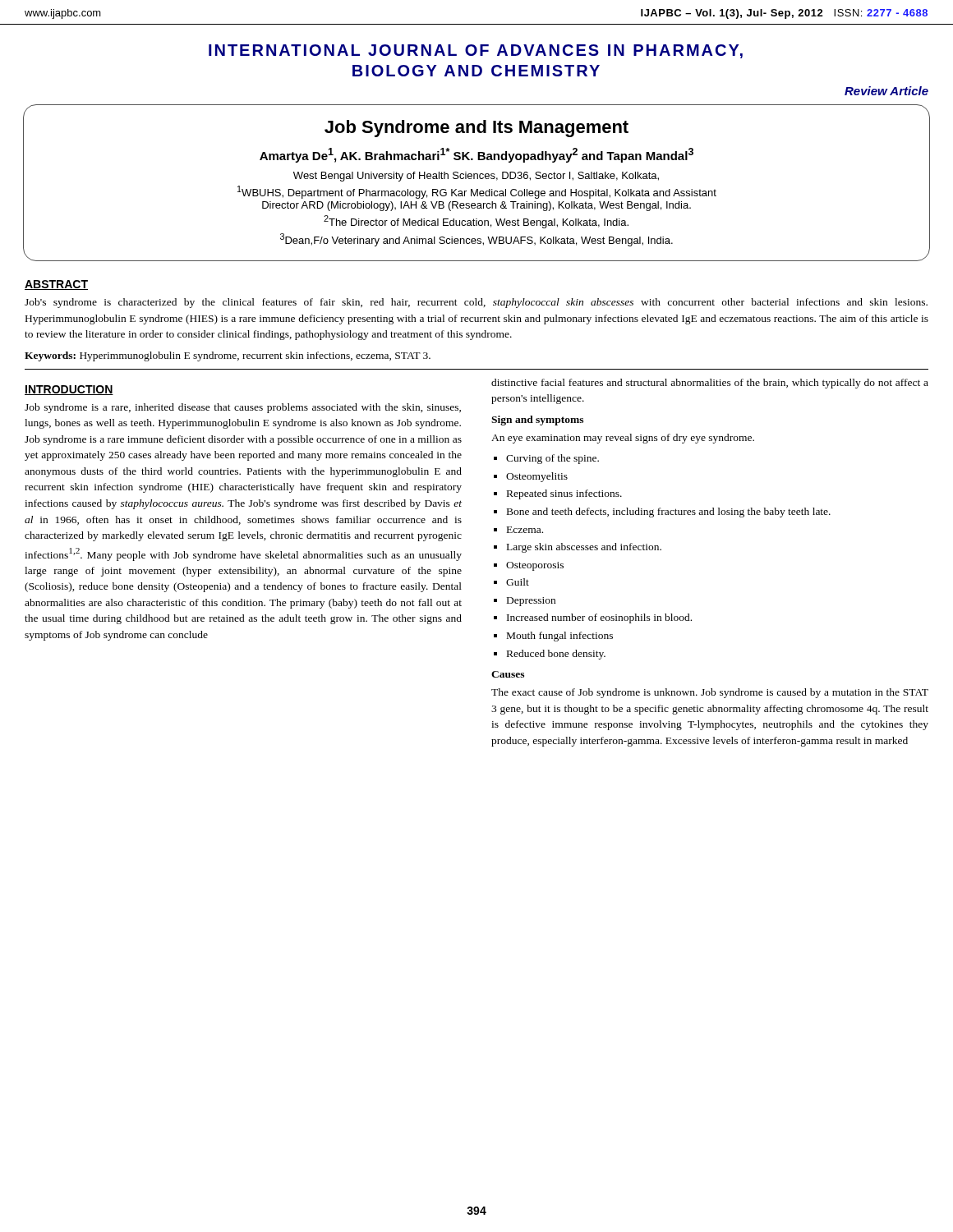Find "Reduced bone density." on this page
This screenshot has height=1232, width=953.
point(556,653)
